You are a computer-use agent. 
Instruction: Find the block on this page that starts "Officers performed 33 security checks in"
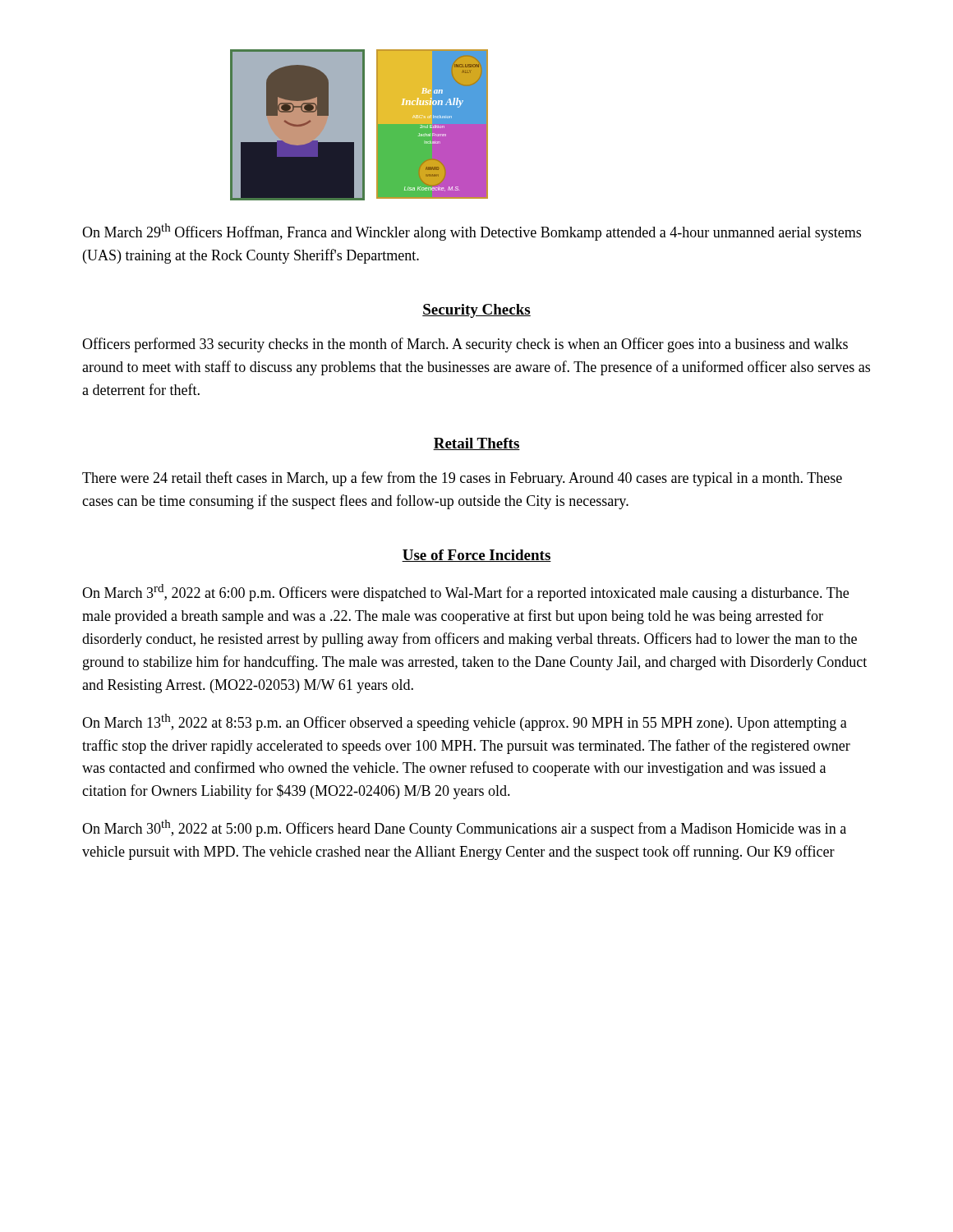pyautogui.click(x=476, y=367)
